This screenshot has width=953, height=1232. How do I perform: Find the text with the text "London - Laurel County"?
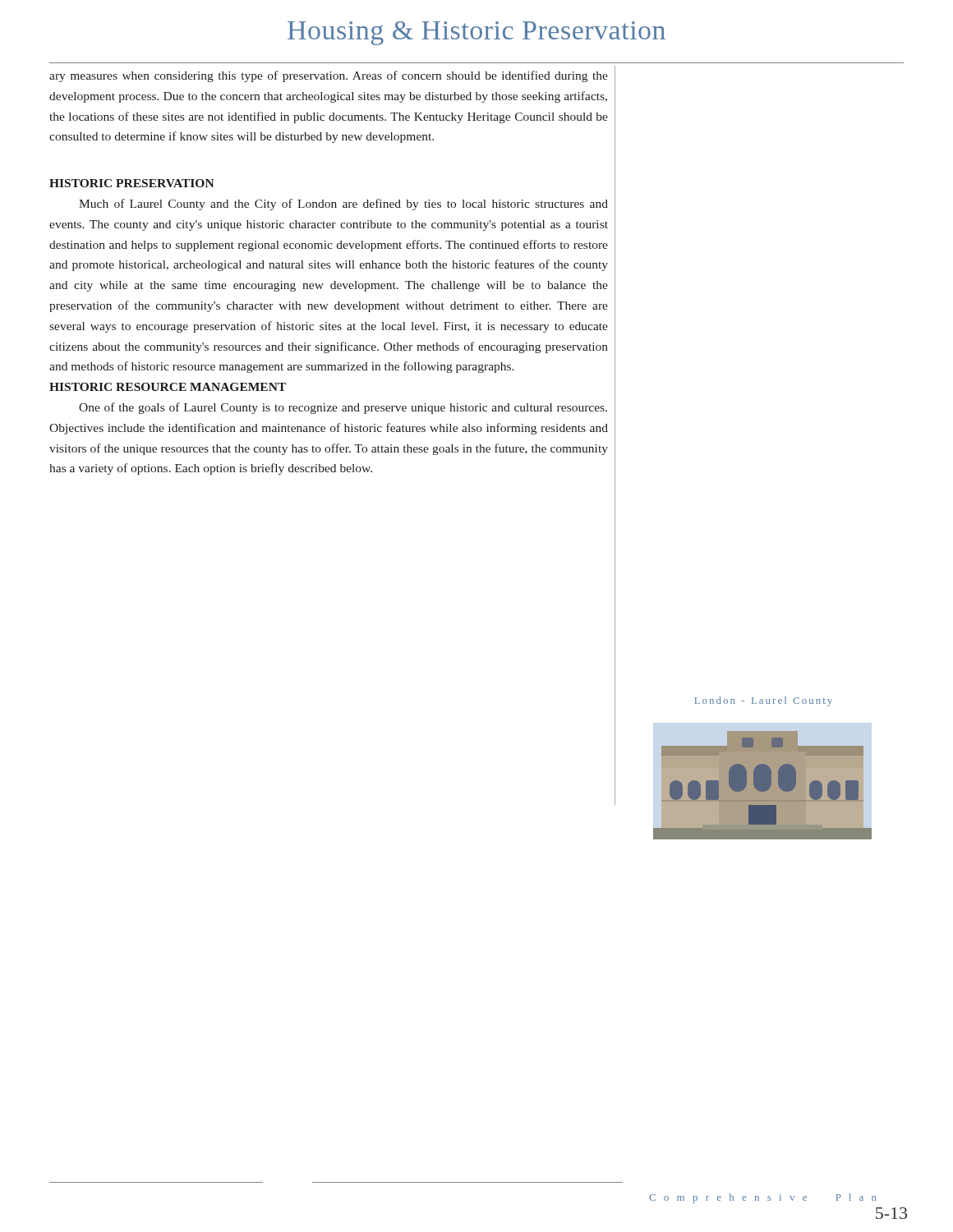764,700
